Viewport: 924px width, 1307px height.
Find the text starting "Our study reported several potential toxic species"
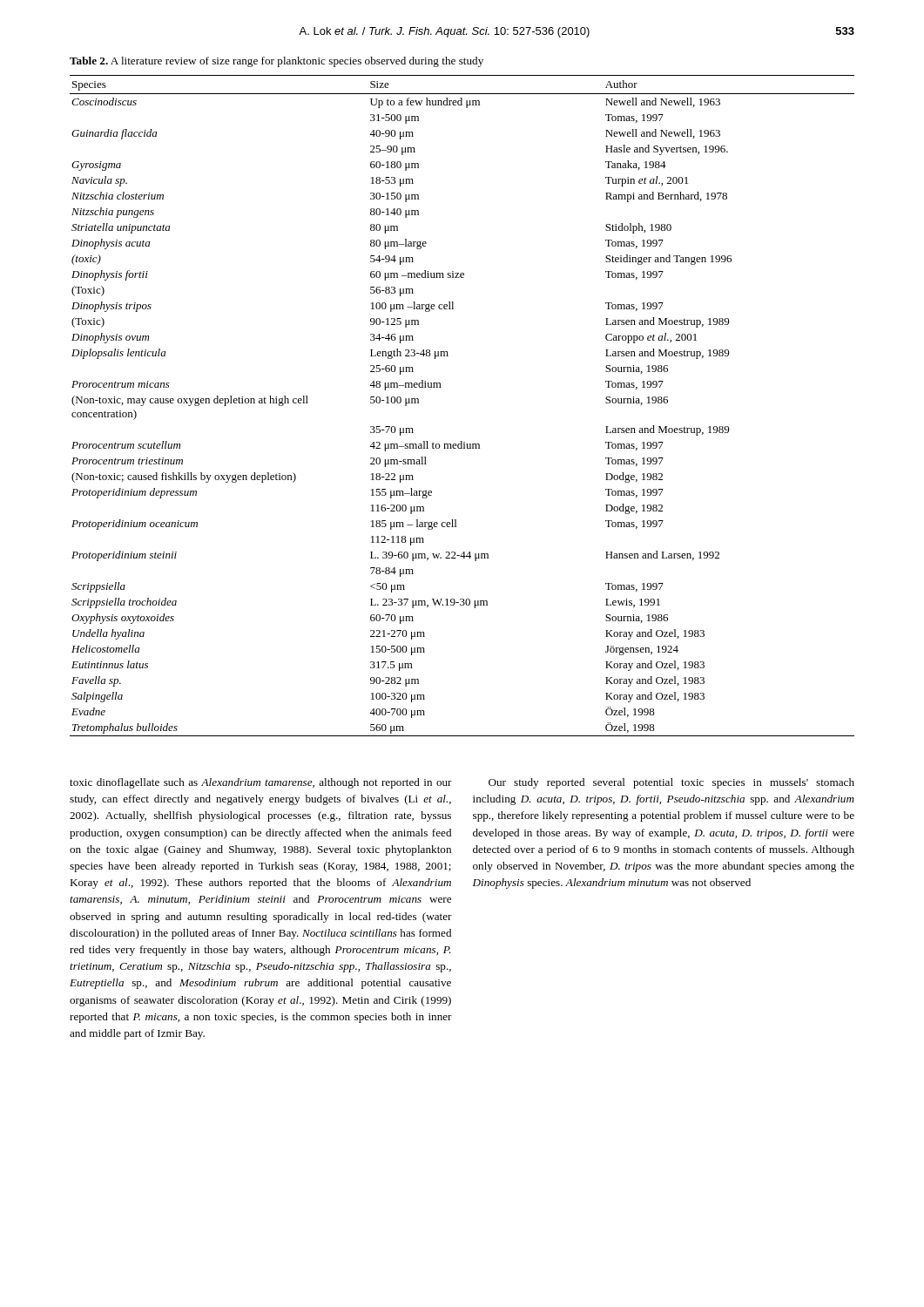click(x=663, y=832)
